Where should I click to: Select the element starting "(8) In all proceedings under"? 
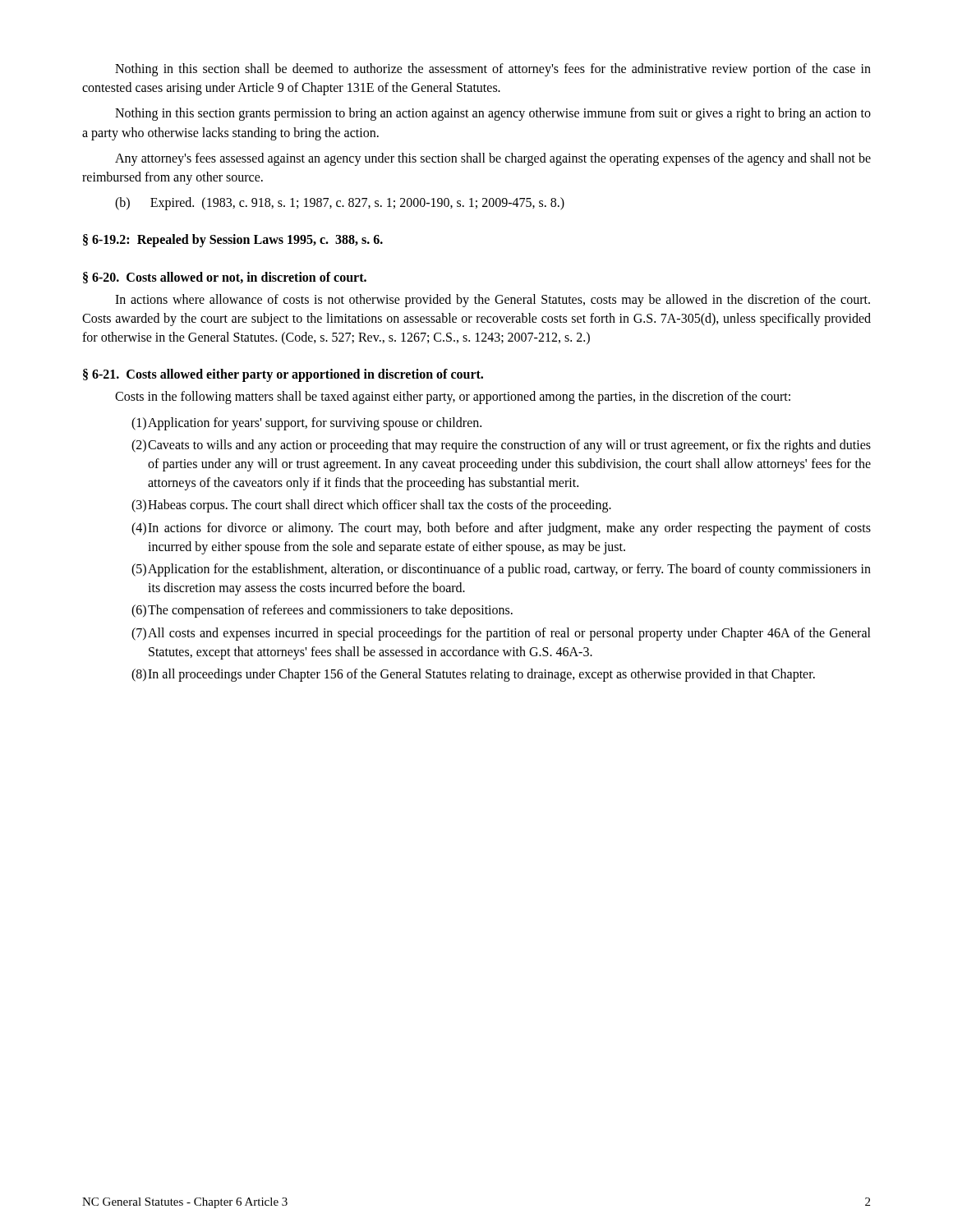(476, 674)
